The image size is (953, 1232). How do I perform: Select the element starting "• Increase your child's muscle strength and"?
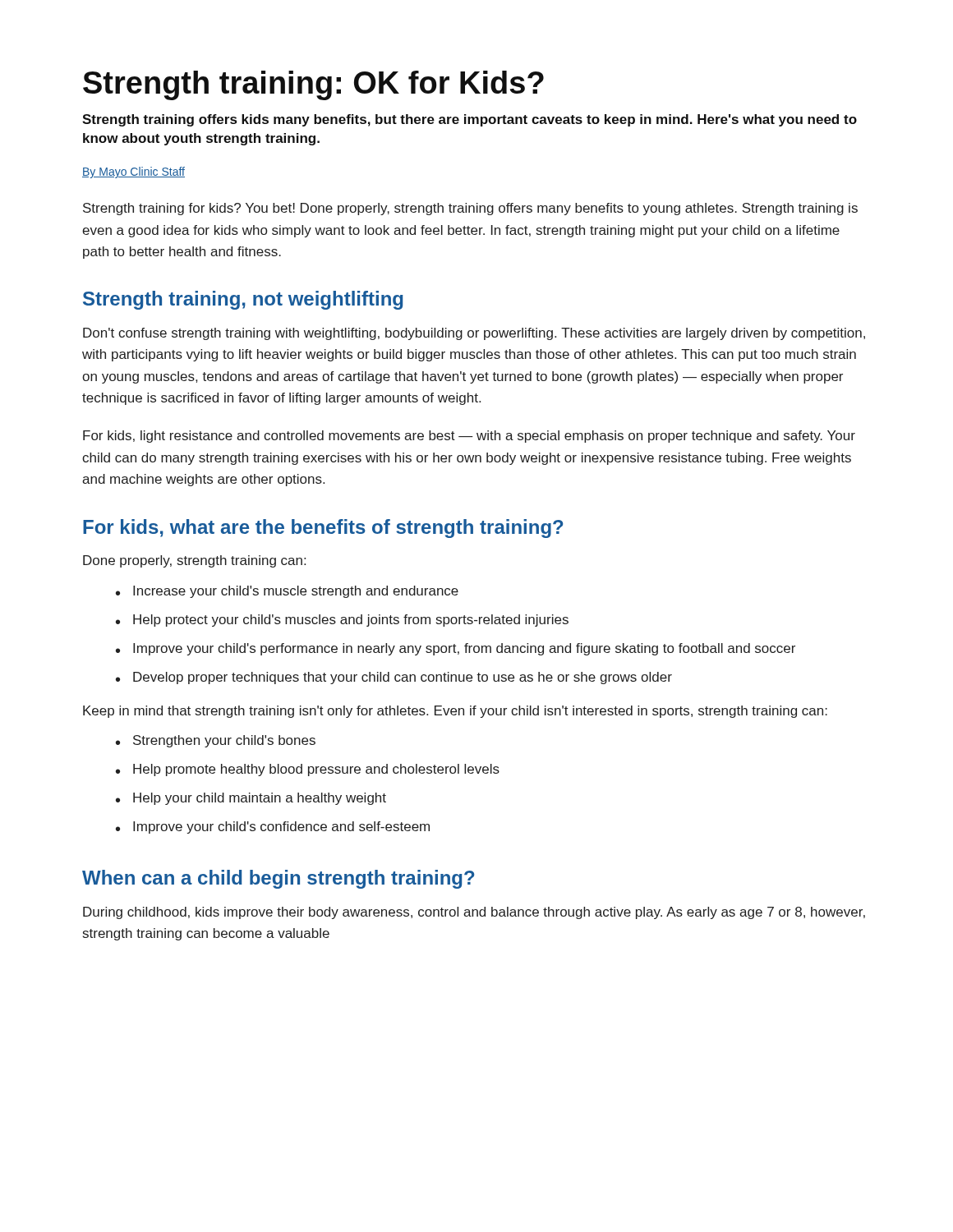[x=287, y=593]
